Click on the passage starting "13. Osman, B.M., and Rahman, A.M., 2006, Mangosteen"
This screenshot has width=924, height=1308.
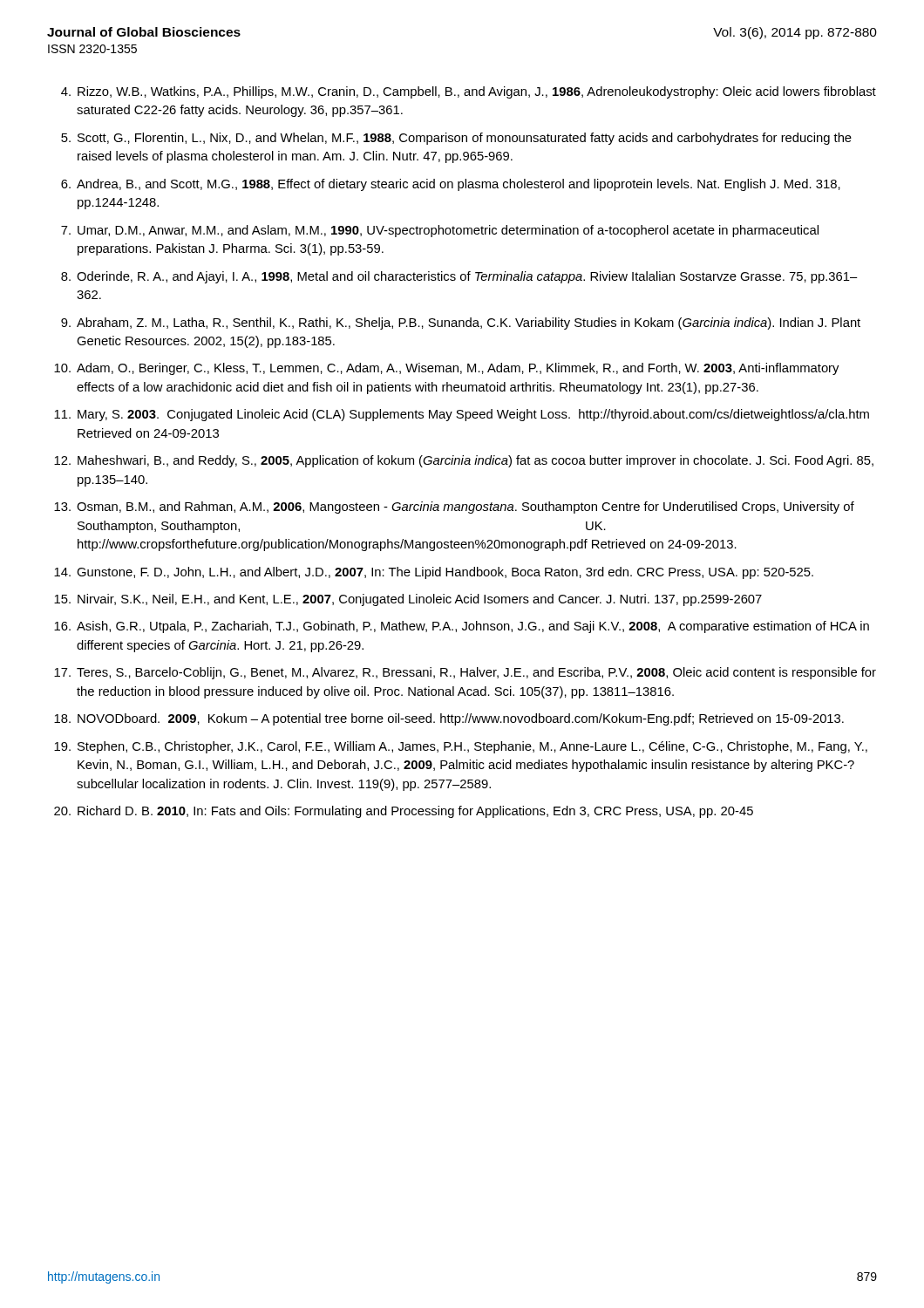pos(454,508)
